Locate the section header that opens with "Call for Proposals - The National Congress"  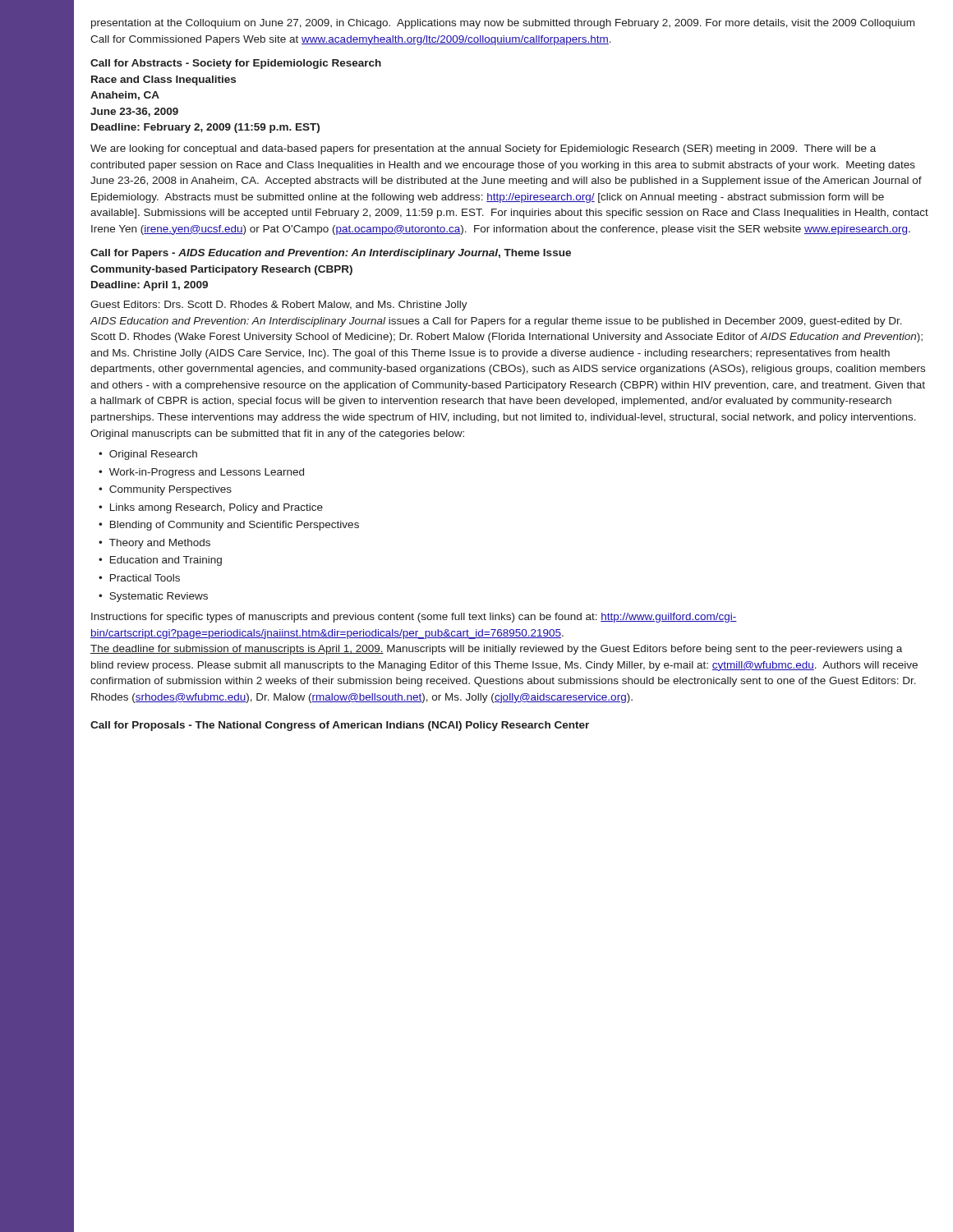(340, 724)
